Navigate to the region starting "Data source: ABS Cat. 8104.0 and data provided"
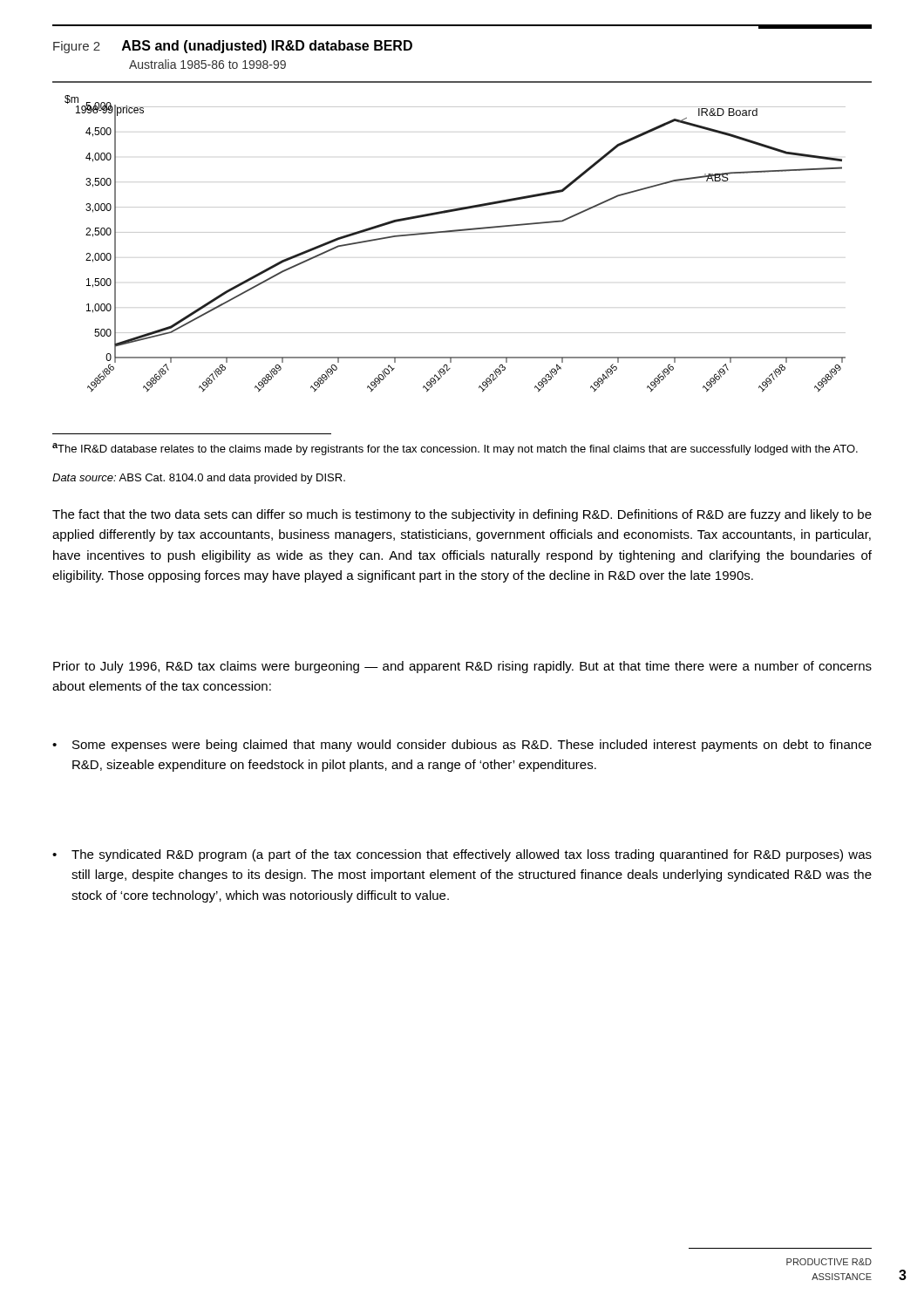Image resolution: width=924 pixels, height=1308 pixels. pos(199,477)
